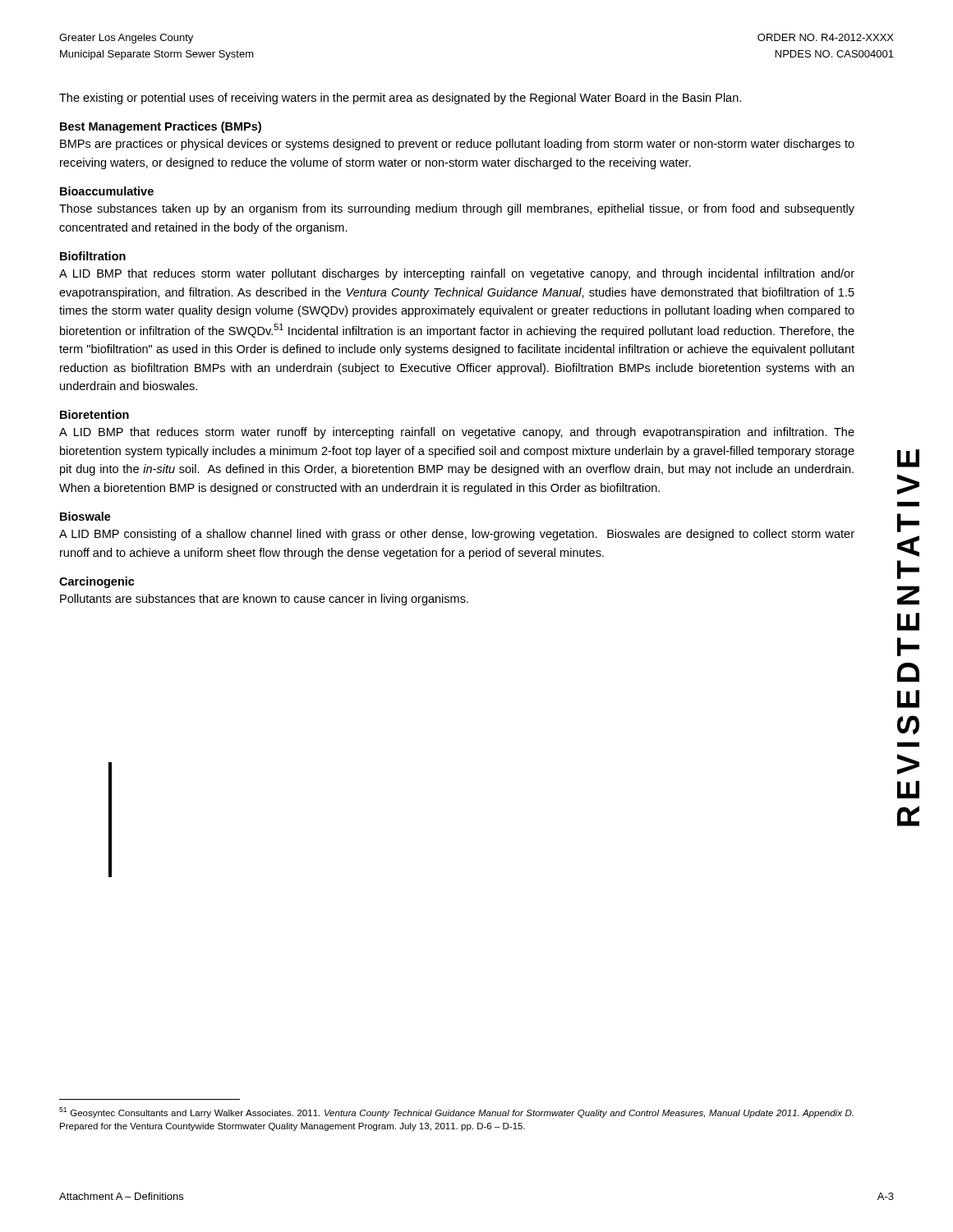The width and height of the screenshot is (953, 1232).
Task: Navigate to the region starting "Pollutants are substances that are known to"
Action: pyautogui.click(x=264, y=599)
